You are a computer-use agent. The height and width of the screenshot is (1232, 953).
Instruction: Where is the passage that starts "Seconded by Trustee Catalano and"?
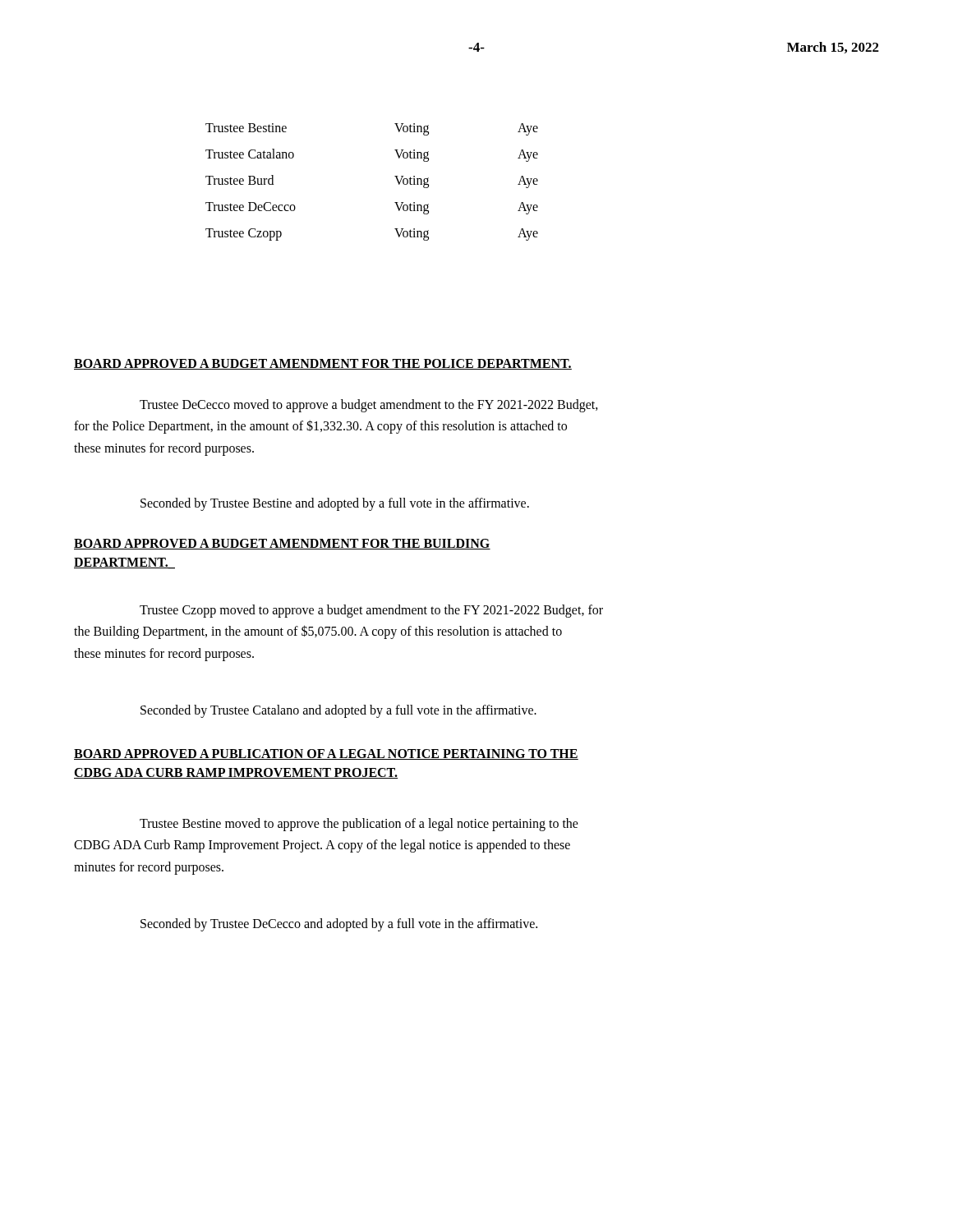tap(338, 711)
